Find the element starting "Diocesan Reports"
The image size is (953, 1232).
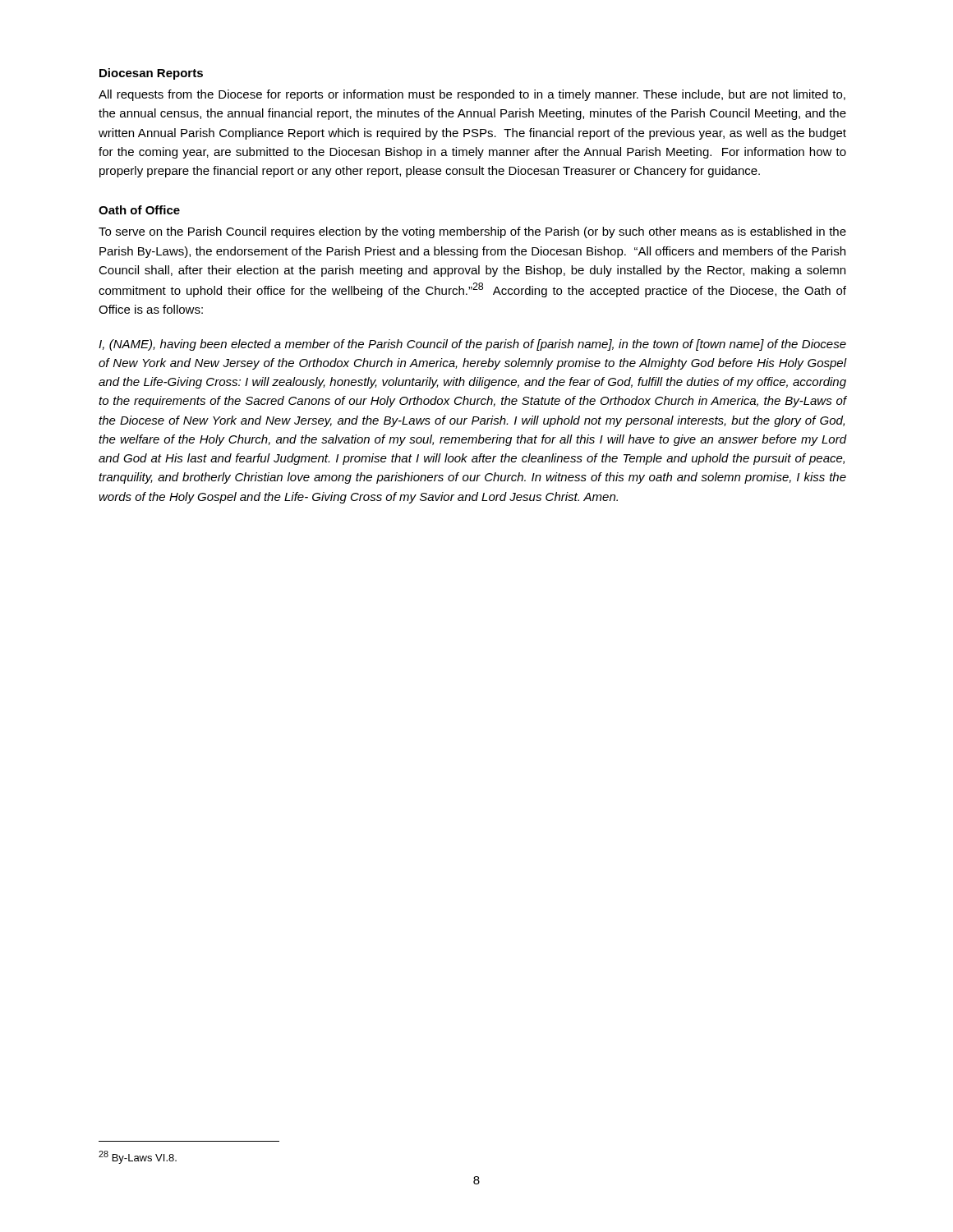151,73
